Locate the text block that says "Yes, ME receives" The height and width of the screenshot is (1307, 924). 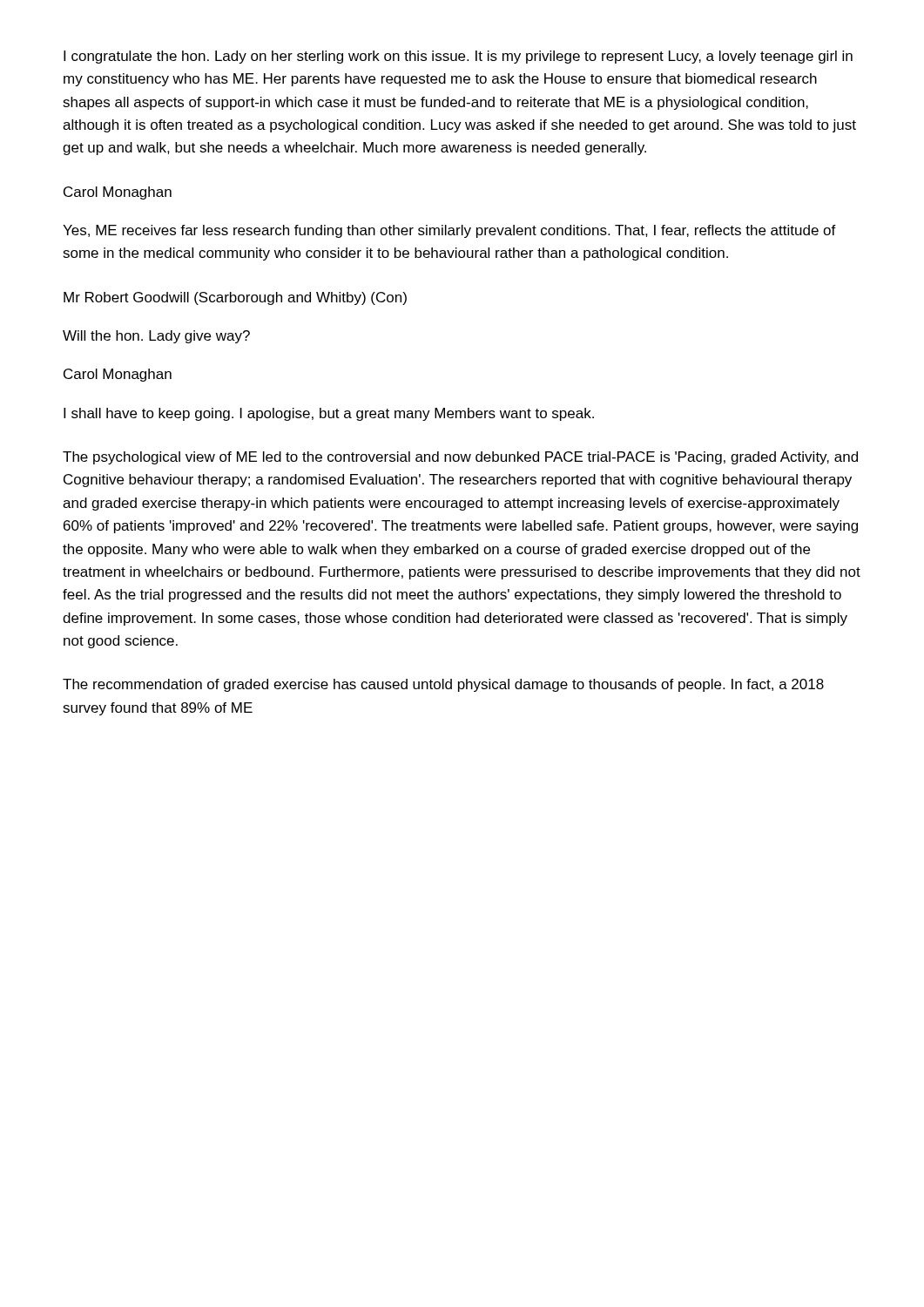pos(449,242)
